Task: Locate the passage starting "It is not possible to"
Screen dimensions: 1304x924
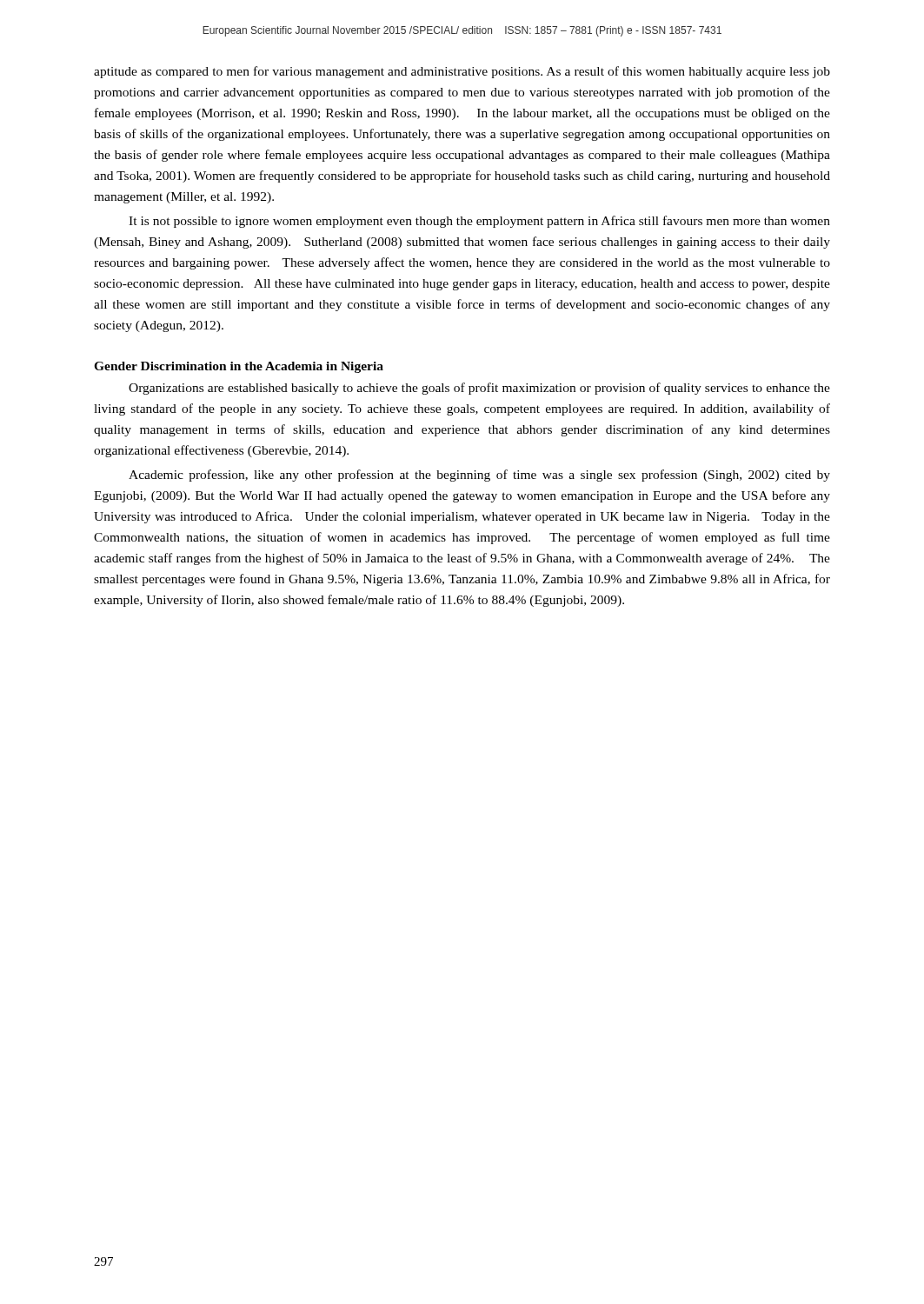Action: click(x=462, y=273)
